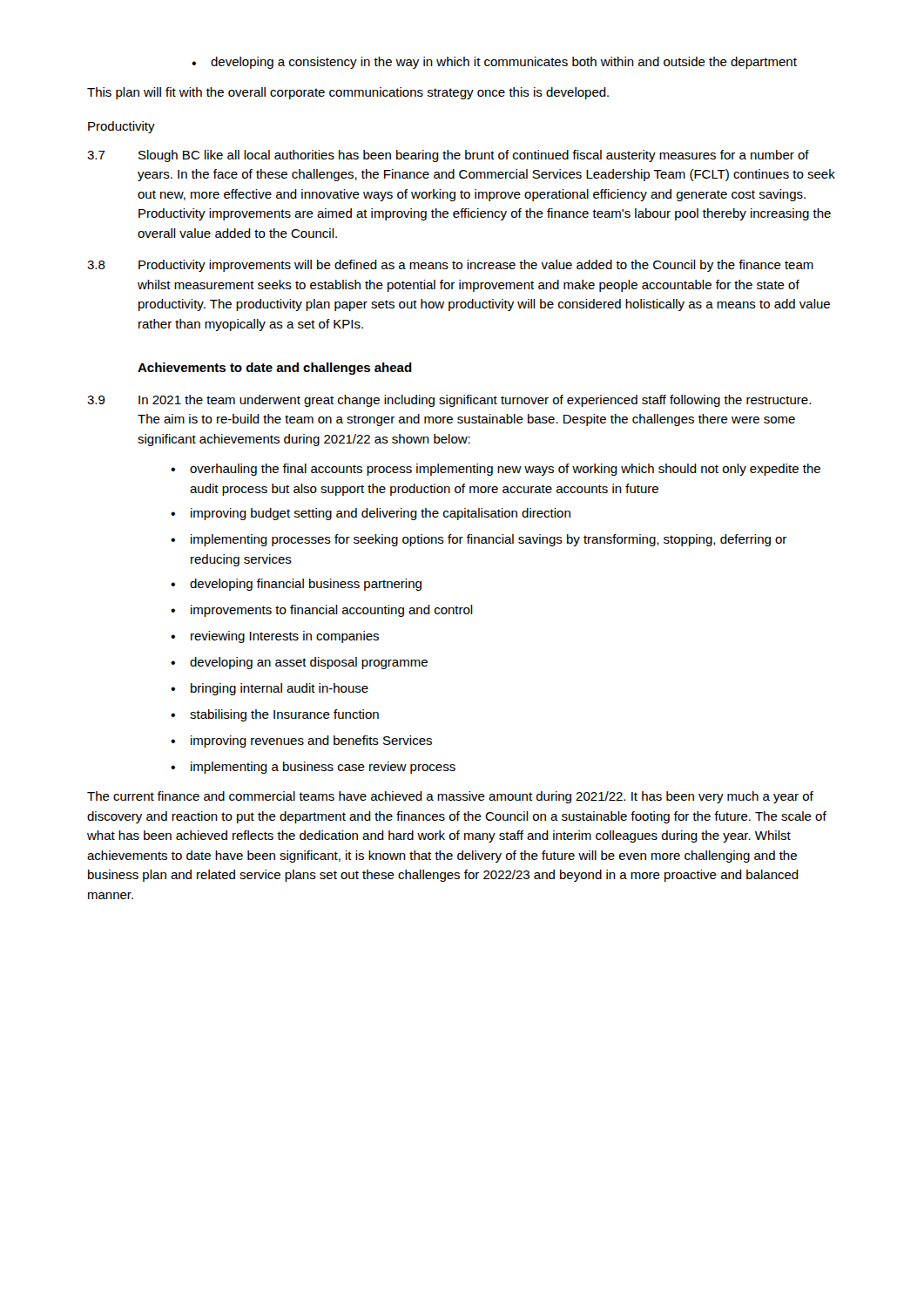Viewport: 924px width, 1307px height.
Task: Navigate to the text block starting "The current finance"
Action: coord(457,845)
